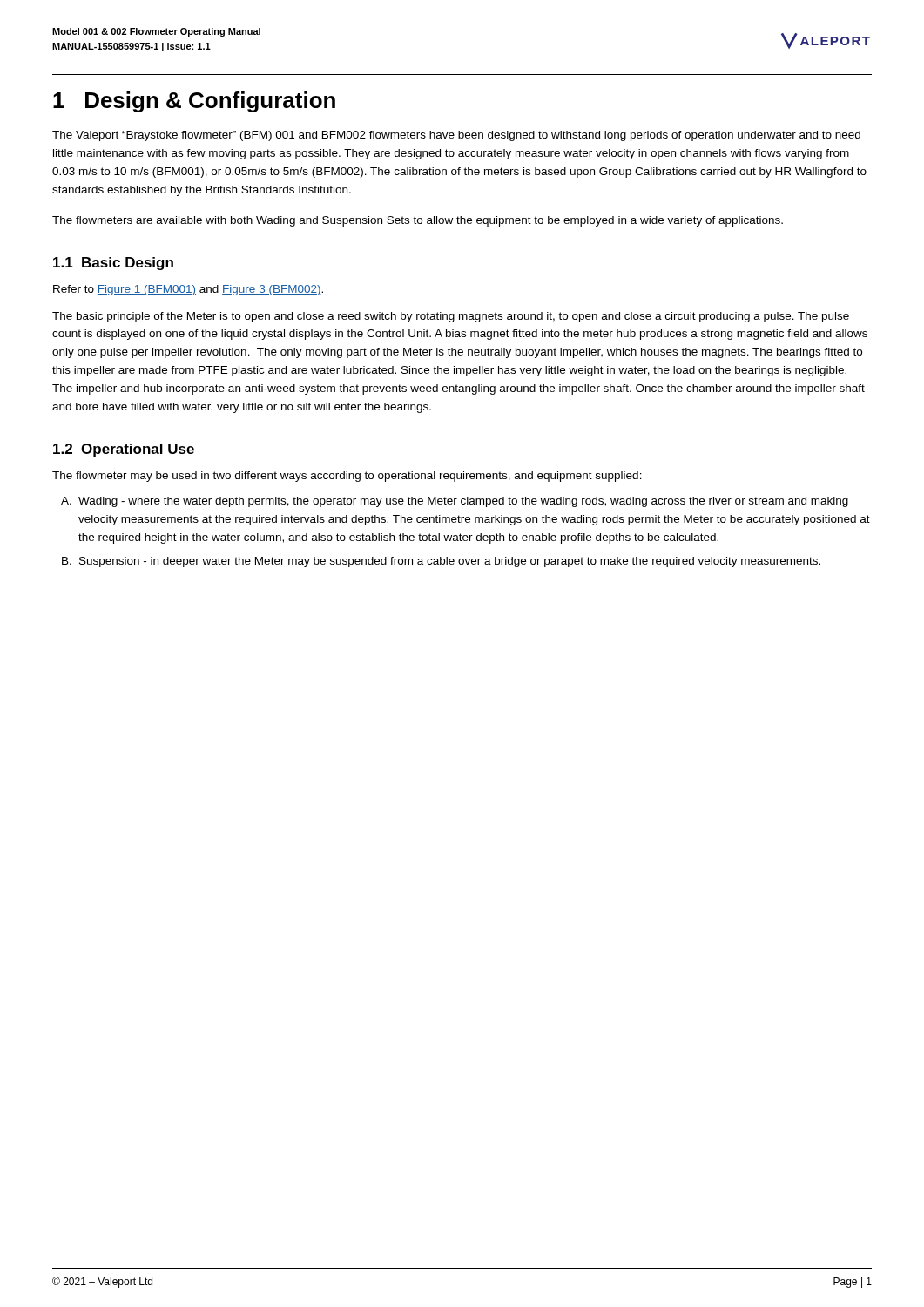The width and height of the screenshot is (924, 1307).
Task: Select the text block that reads "The flowmeter may be used"
Action: point(347,475)
